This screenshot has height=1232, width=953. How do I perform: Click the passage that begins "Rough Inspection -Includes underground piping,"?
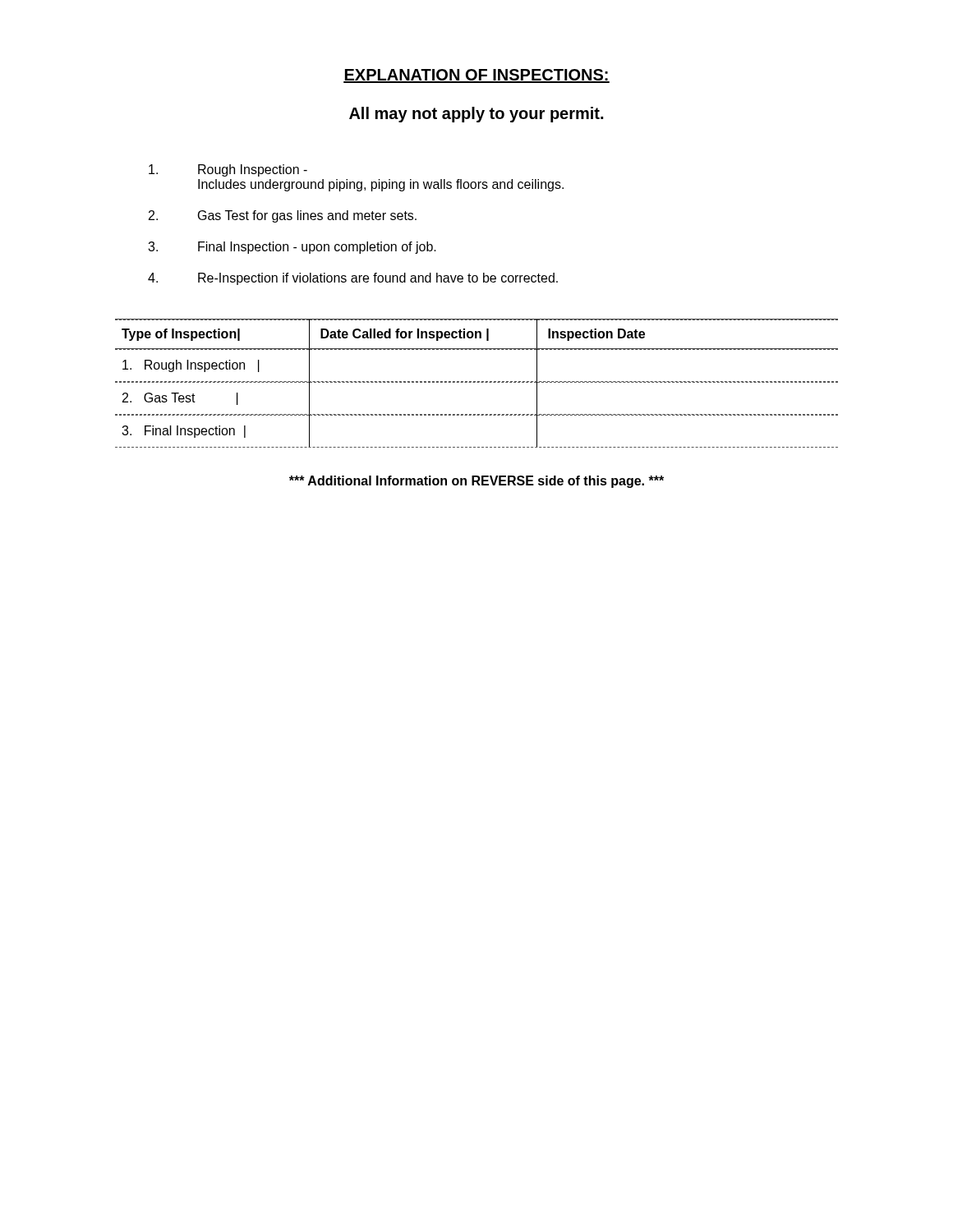click(x=493, y=177)
